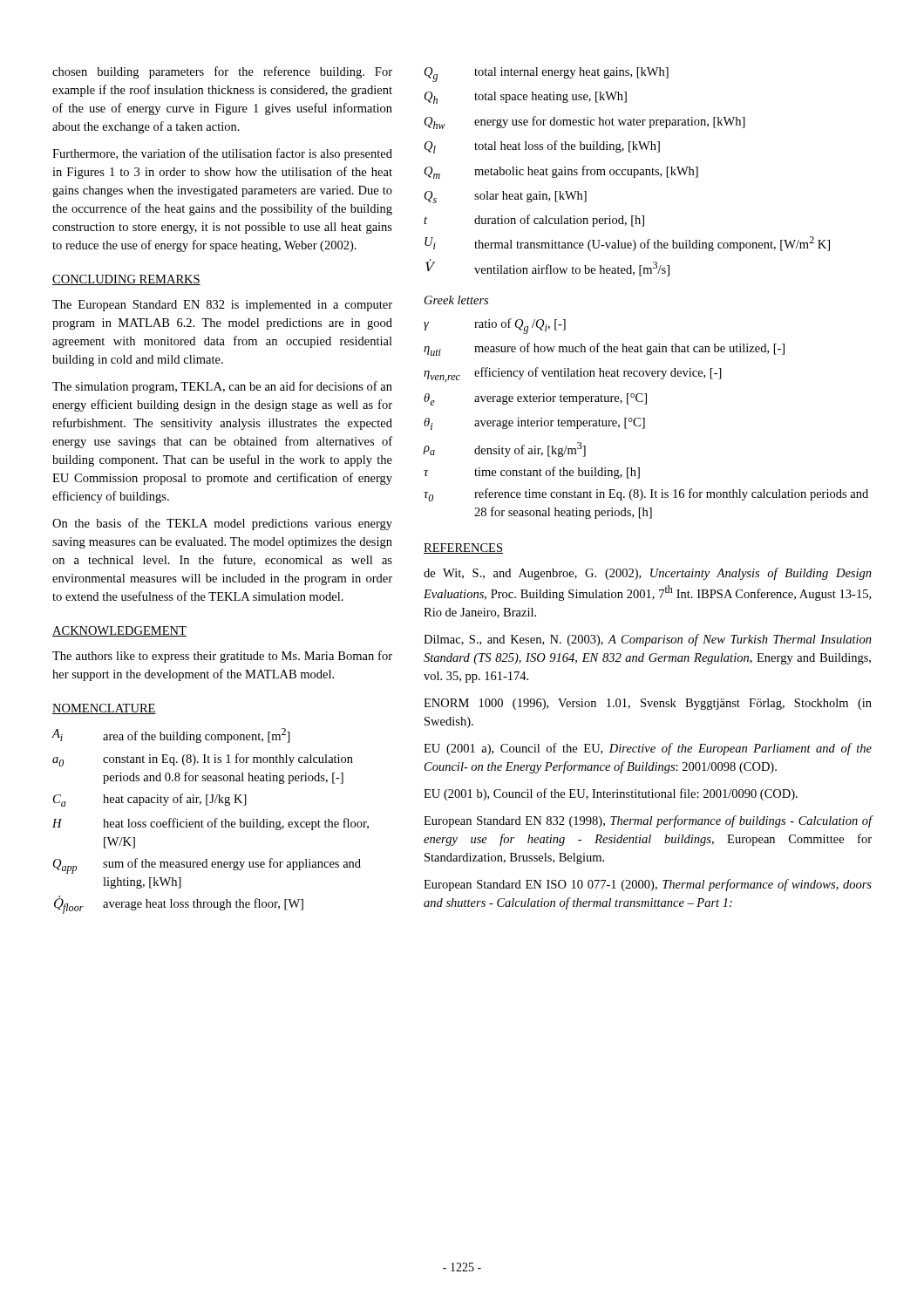Click on the block starting "ηven,rec efficiency of ventilation"
This screenshot has height=1308, width=924.
click(x=648, y=375)
